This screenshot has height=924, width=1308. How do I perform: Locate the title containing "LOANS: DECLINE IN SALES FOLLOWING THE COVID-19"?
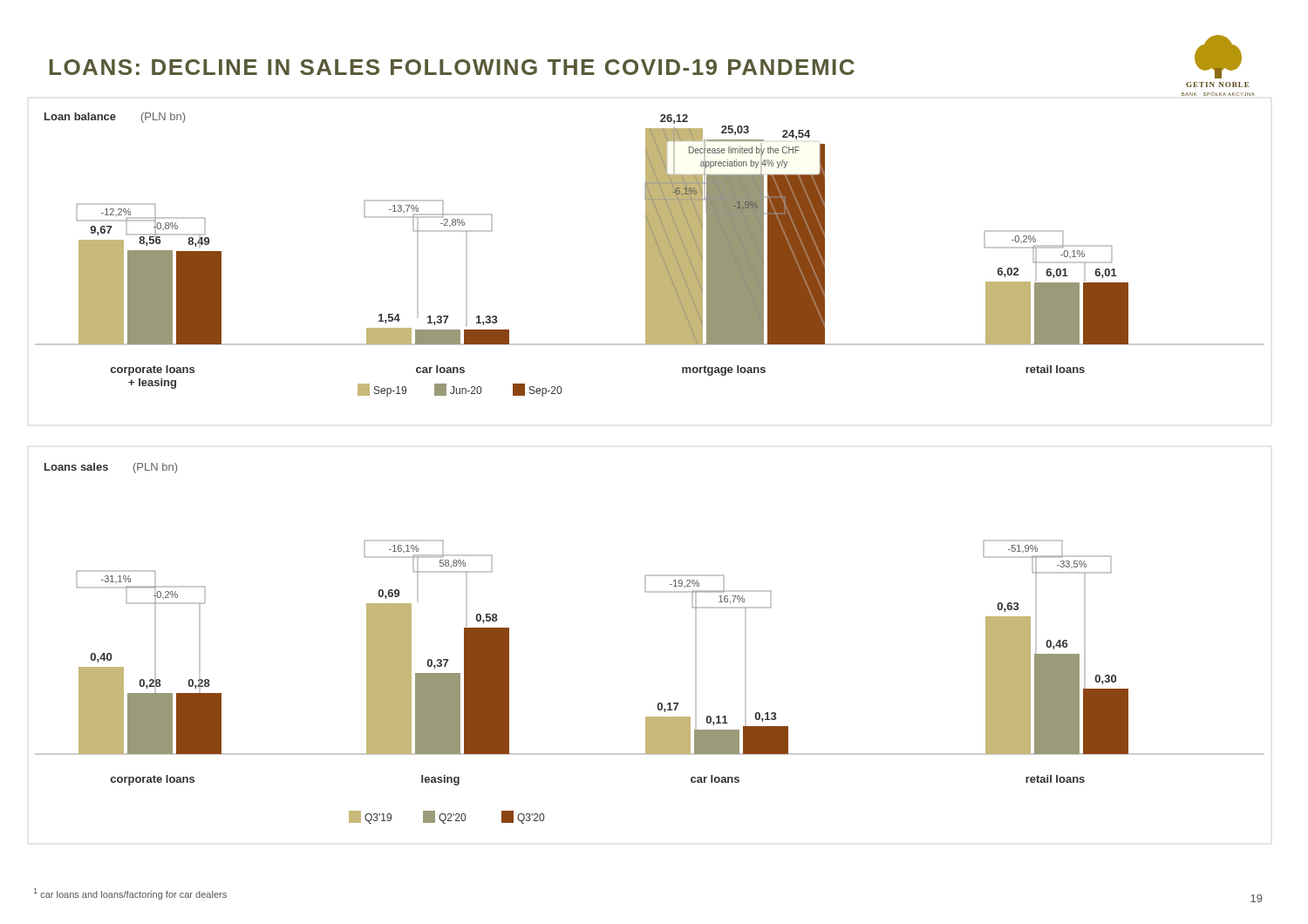452,67
